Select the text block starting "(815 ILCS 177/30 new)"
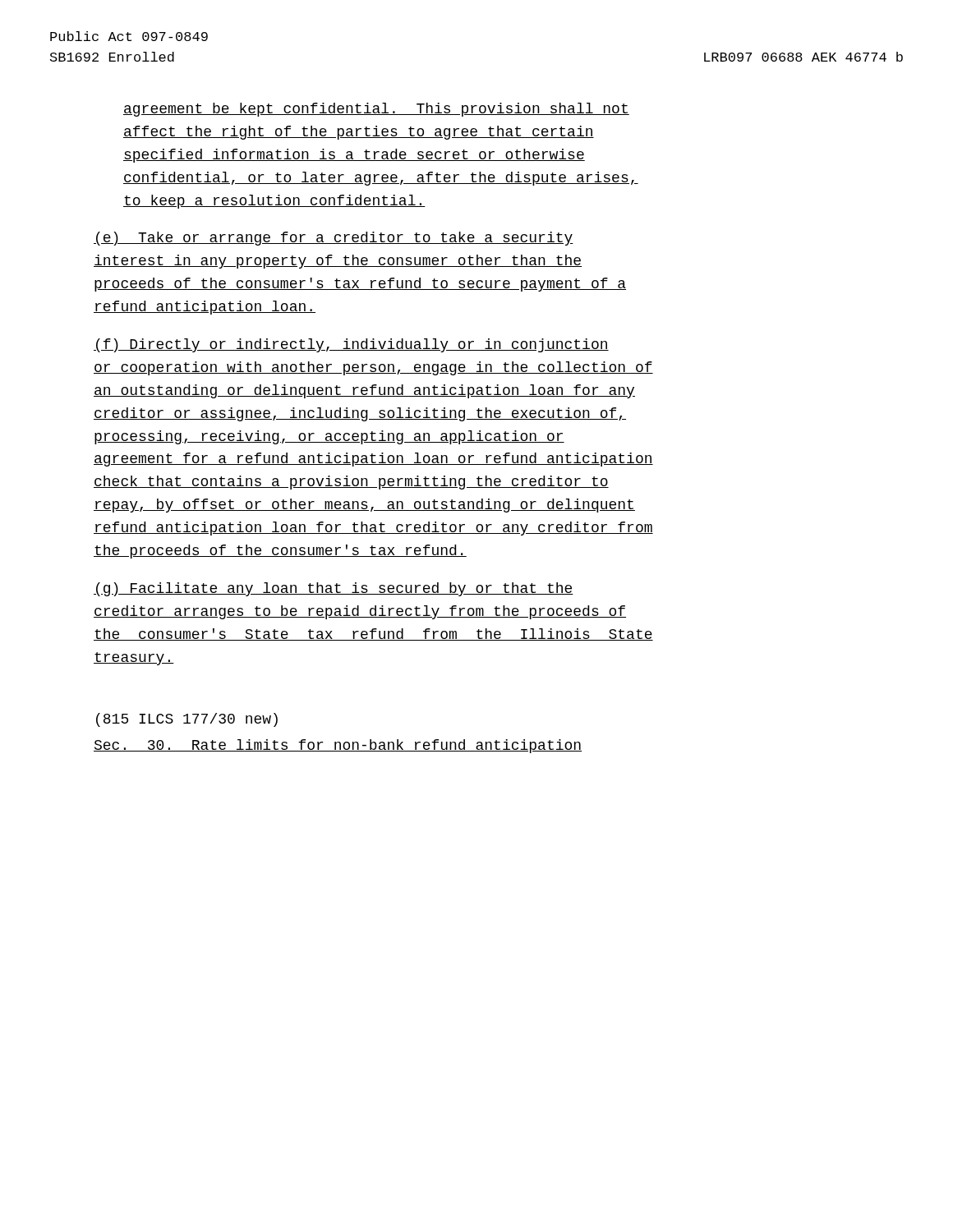The height and width of the screenshot is (1232, 953). pos(187,720)
